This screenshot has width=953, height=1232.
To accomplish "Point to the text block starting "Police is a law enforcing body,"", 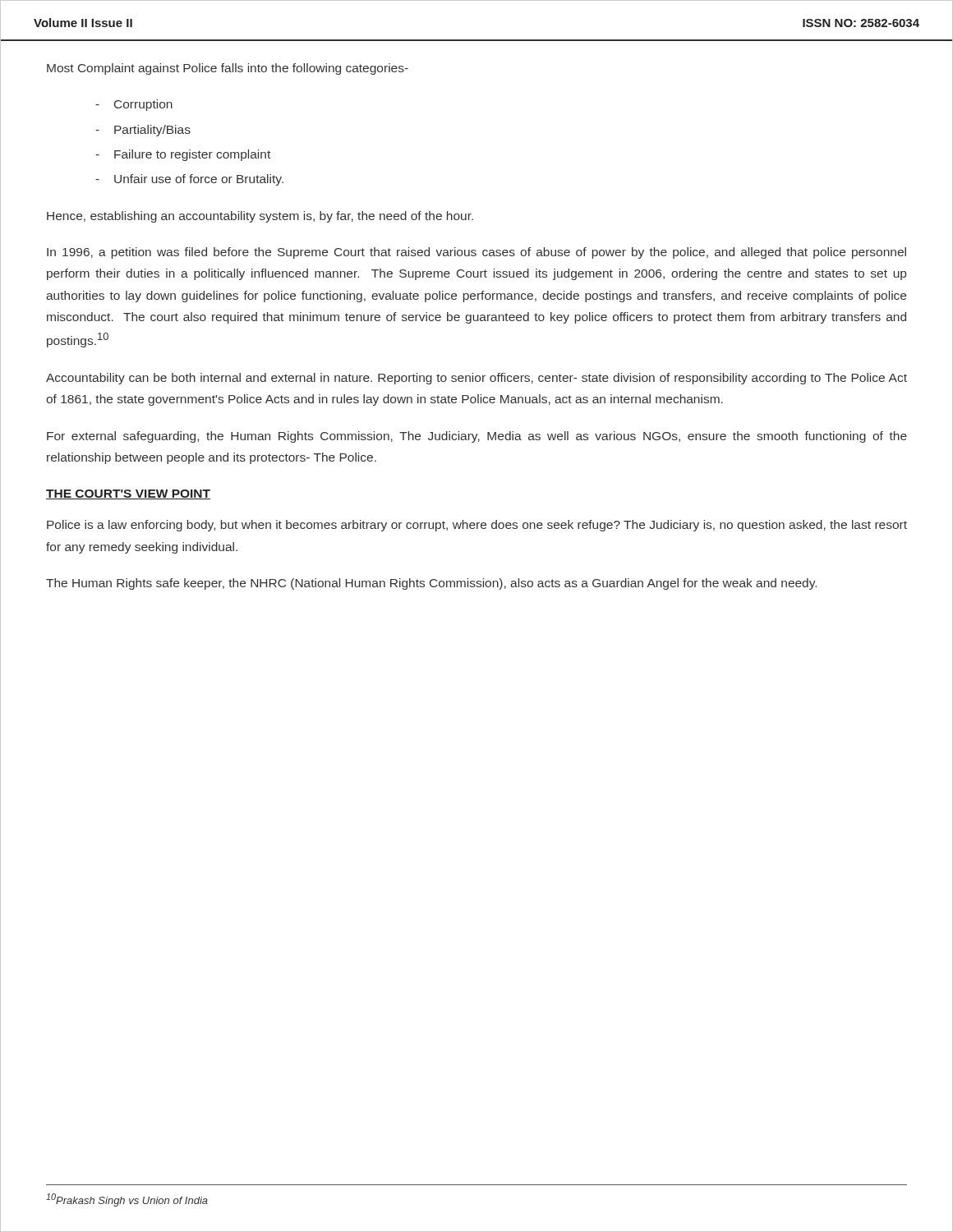I will point(476,535).
